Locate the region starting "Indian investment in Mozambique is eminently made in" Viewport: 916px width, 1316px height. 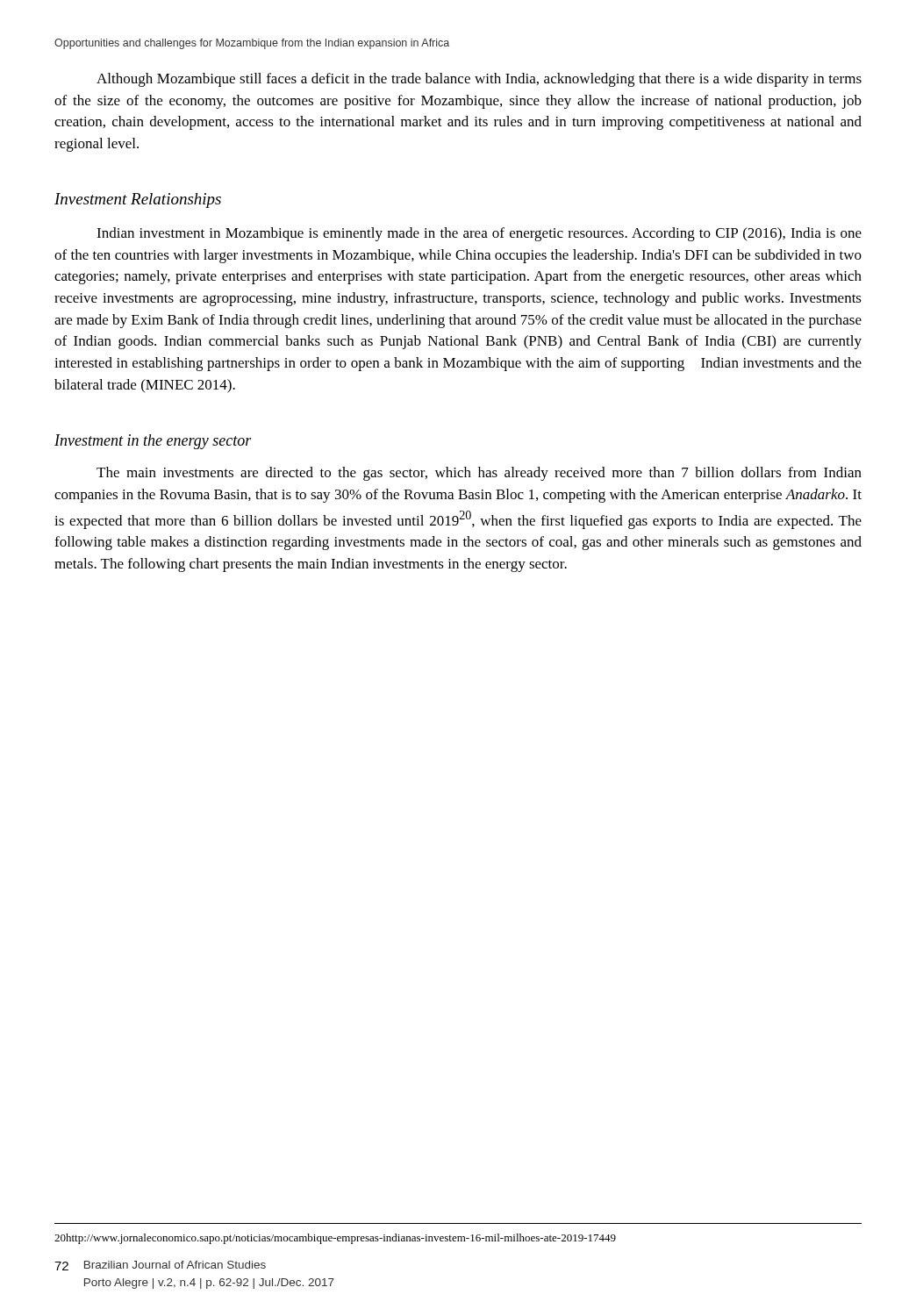(x=458, y=309)
